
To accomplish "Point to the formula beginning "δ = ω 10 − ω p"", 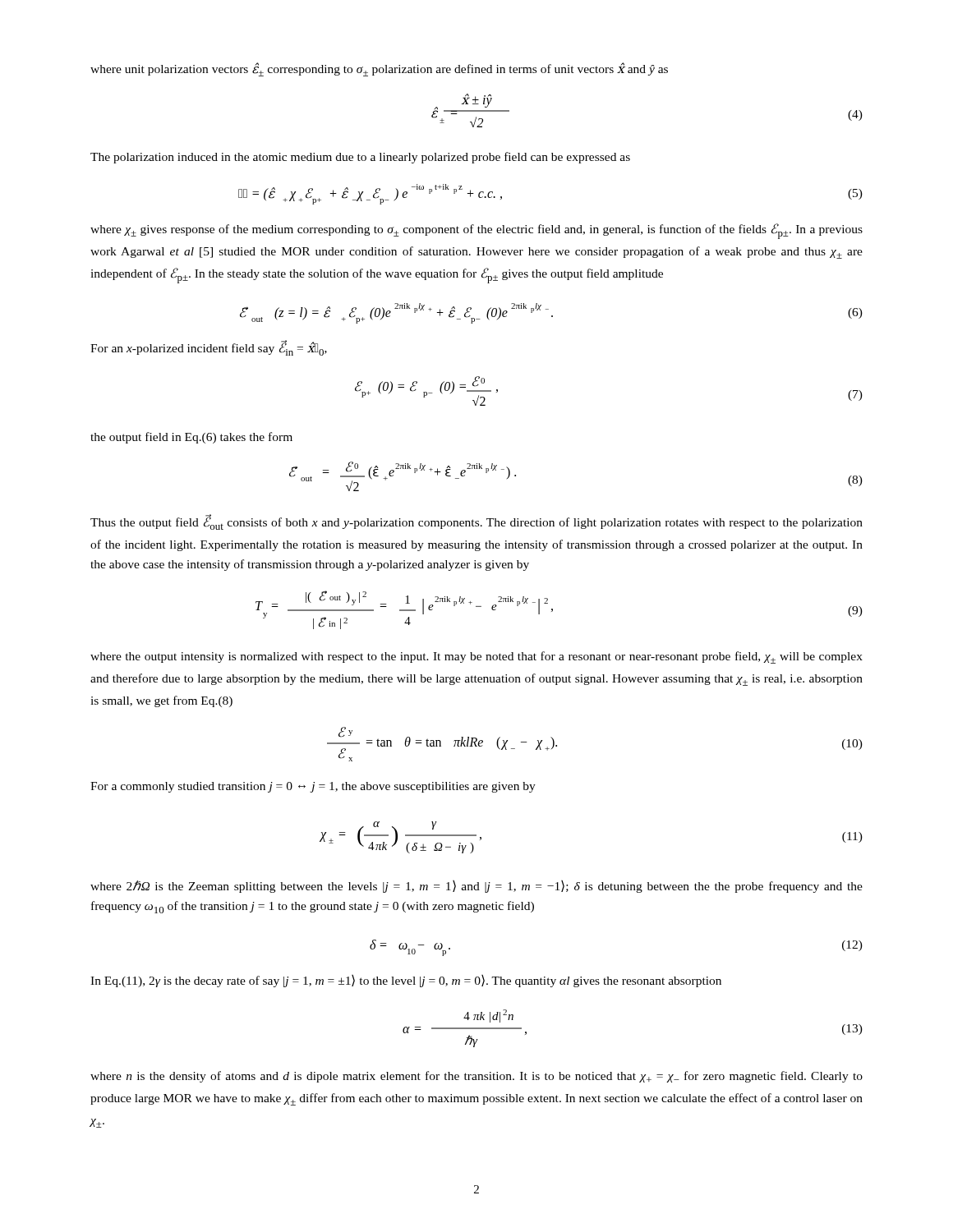I will (405, 948).
